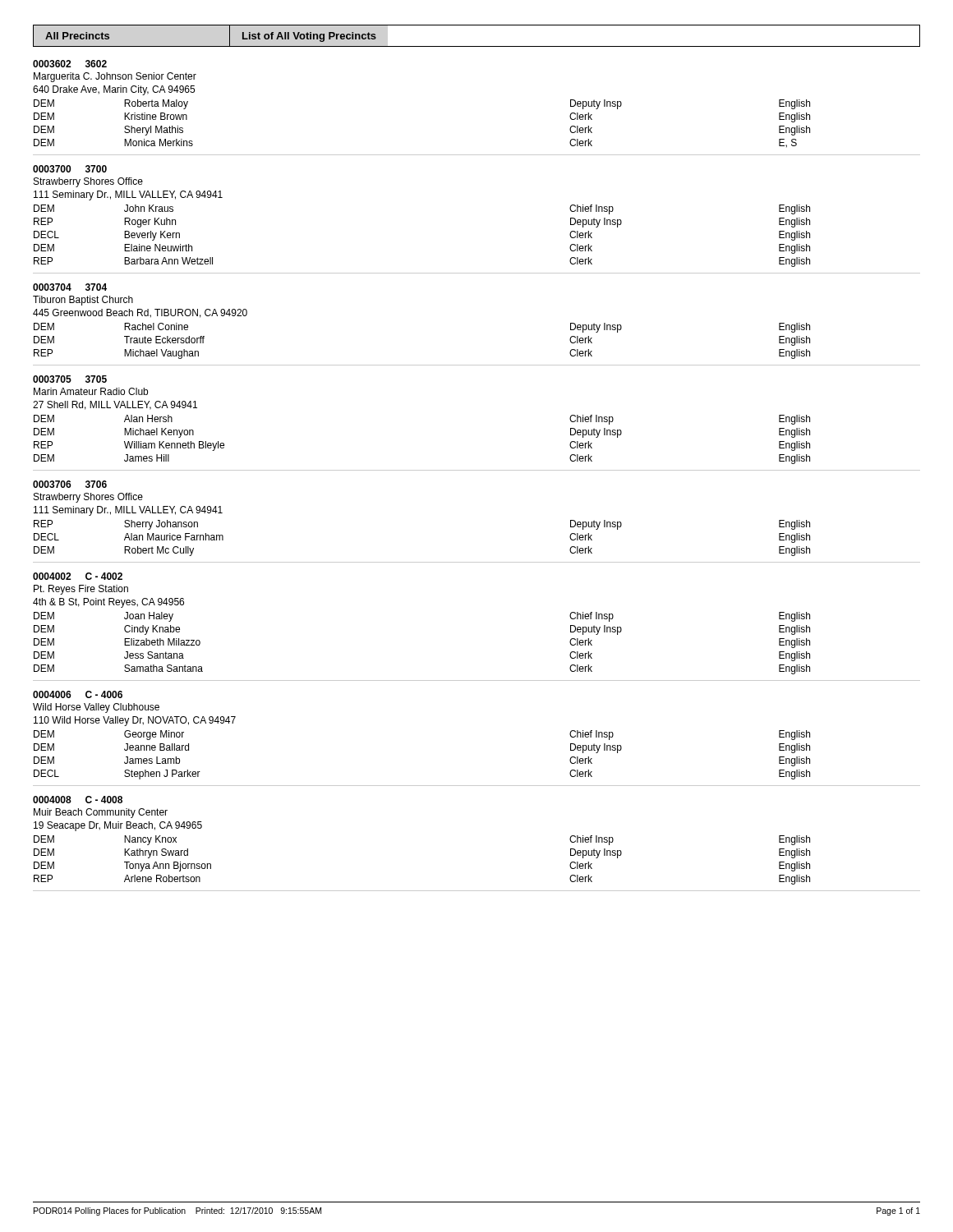The height and width of the screenshot is (1232, 953).
Task: Find the table that mentions "Kristine Brown"
Action: click(x=476, y=107)
